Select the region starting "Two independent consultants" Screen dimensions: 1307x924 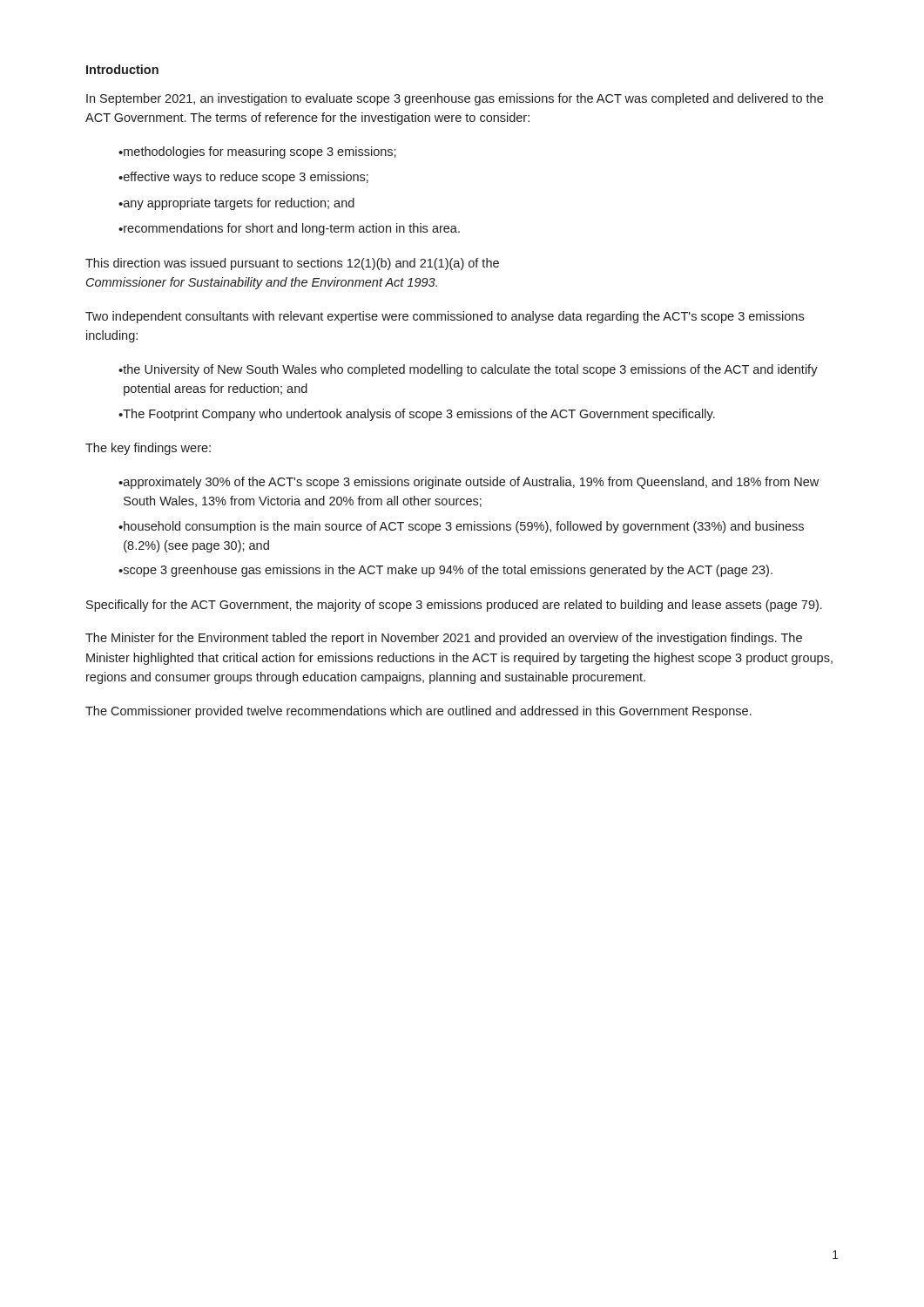(x=445, y=326)
